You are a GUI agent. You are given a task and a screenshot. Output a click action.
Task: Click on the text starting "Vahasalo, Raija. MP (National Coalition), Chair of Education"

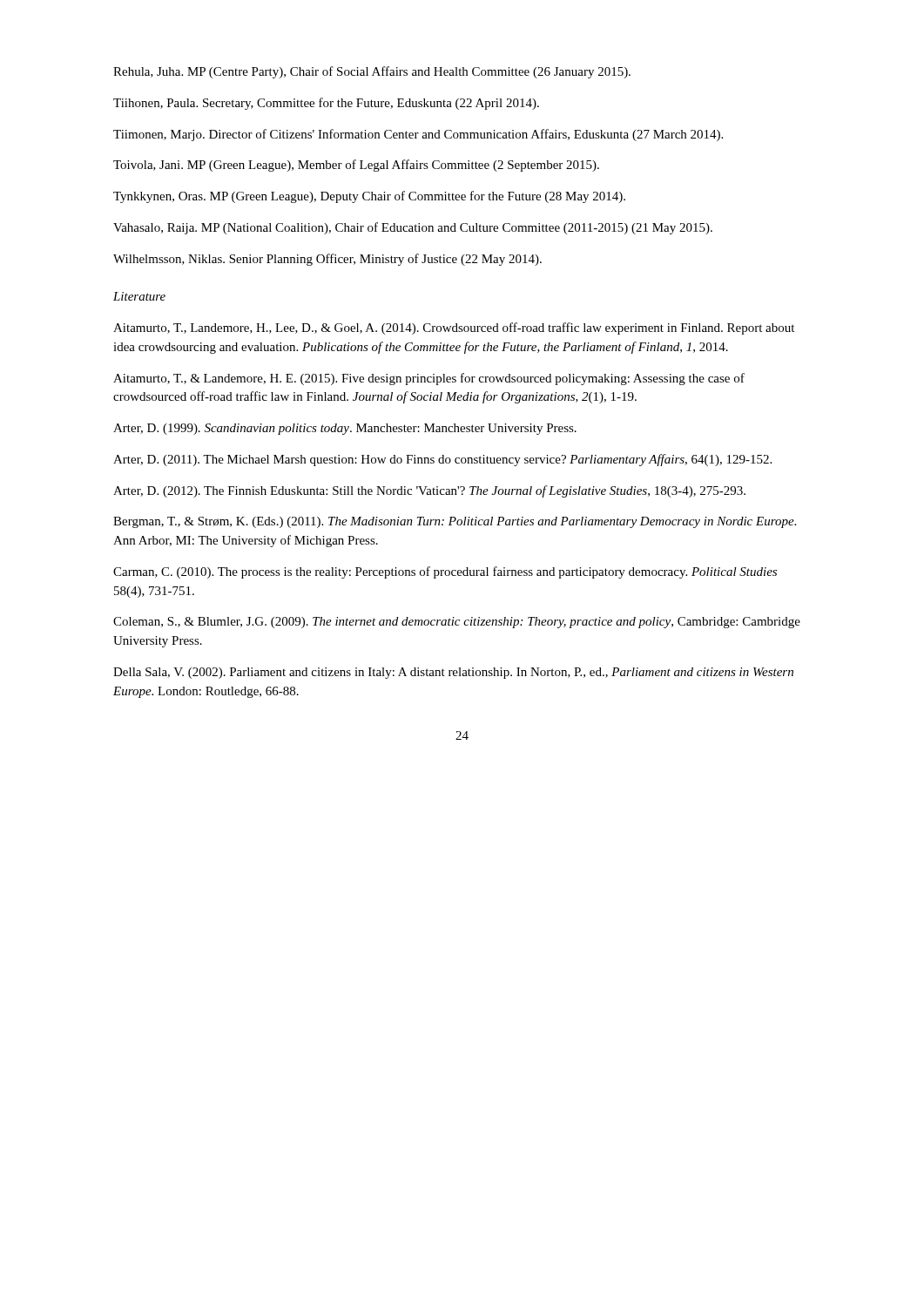click(413, 227)
